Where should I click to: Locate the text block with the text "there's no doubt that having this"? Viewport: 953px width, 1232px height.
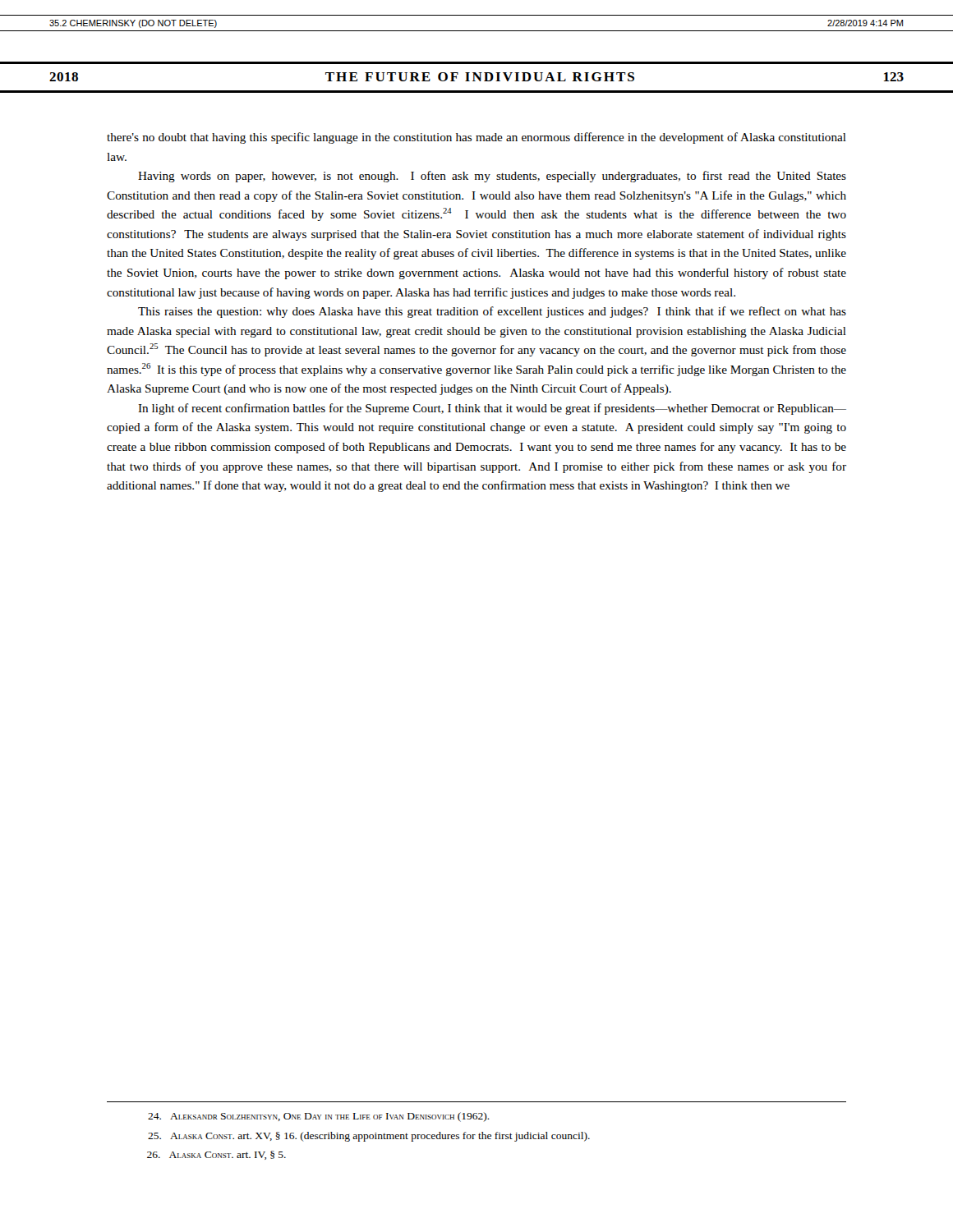(476, 311)
